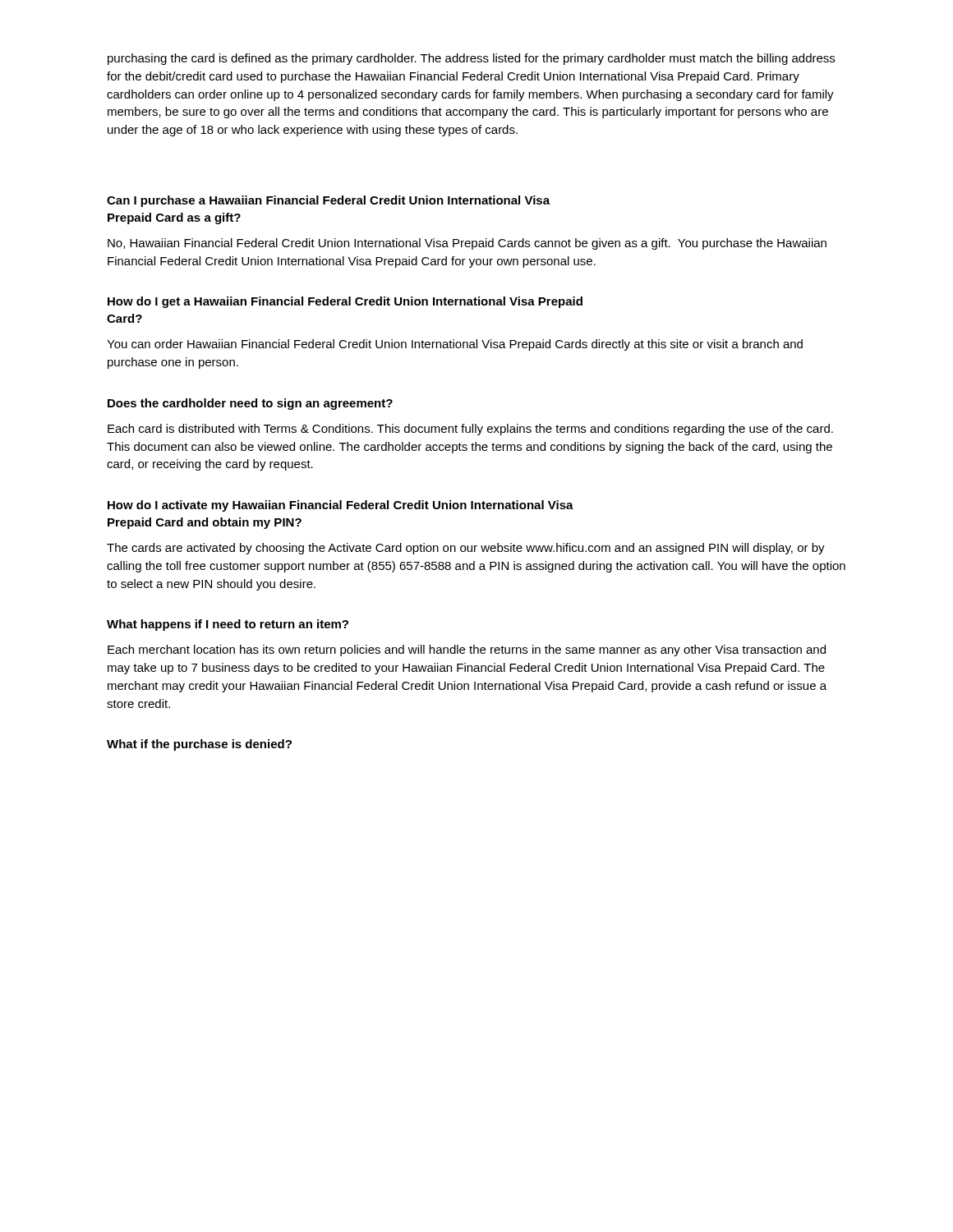Find "What if the purchase is denied?" on this page
The height and width of the screenshot is (1232, 953).
(200, 744)
